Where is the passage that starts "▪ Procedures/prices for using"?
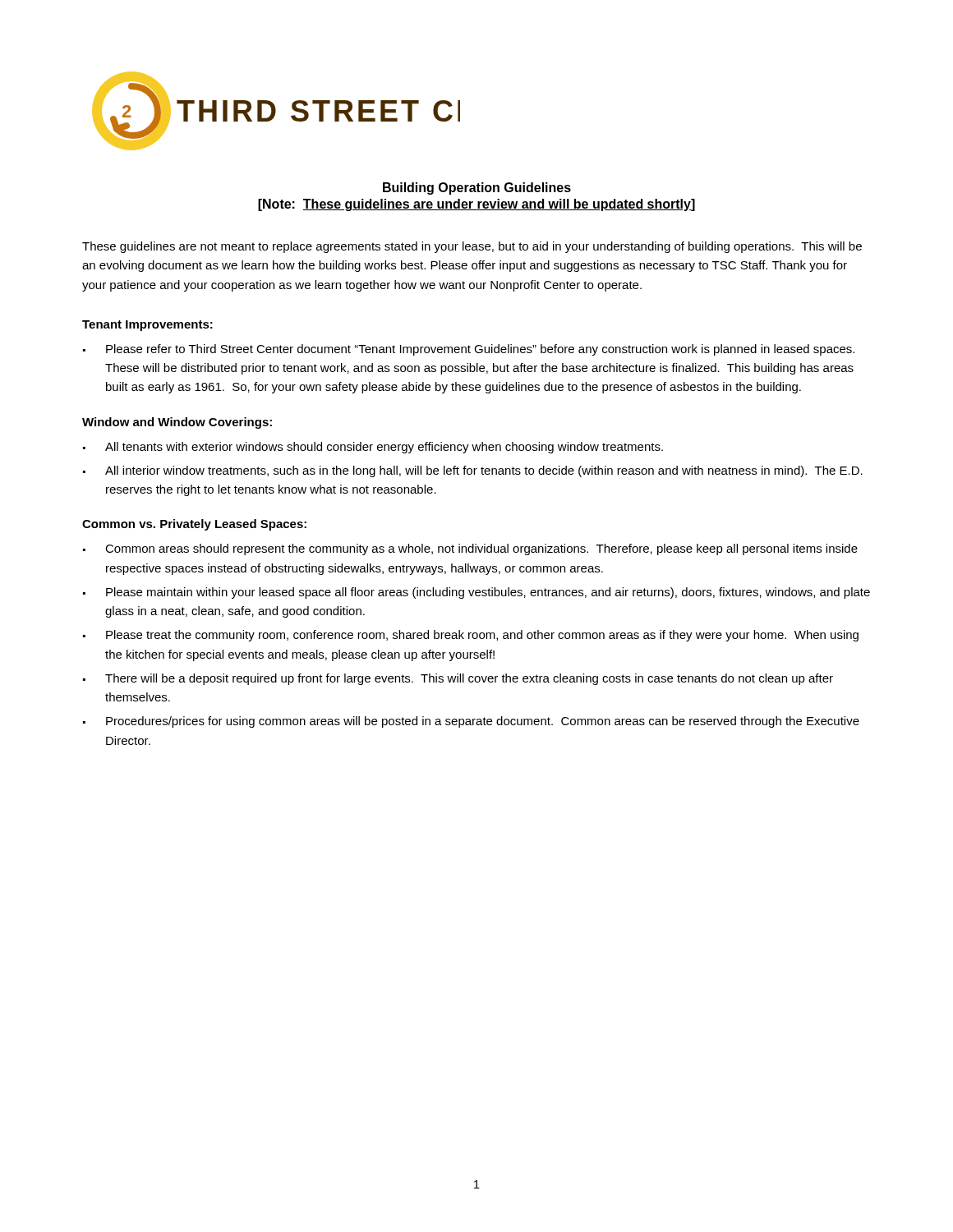 coord(476,731)
